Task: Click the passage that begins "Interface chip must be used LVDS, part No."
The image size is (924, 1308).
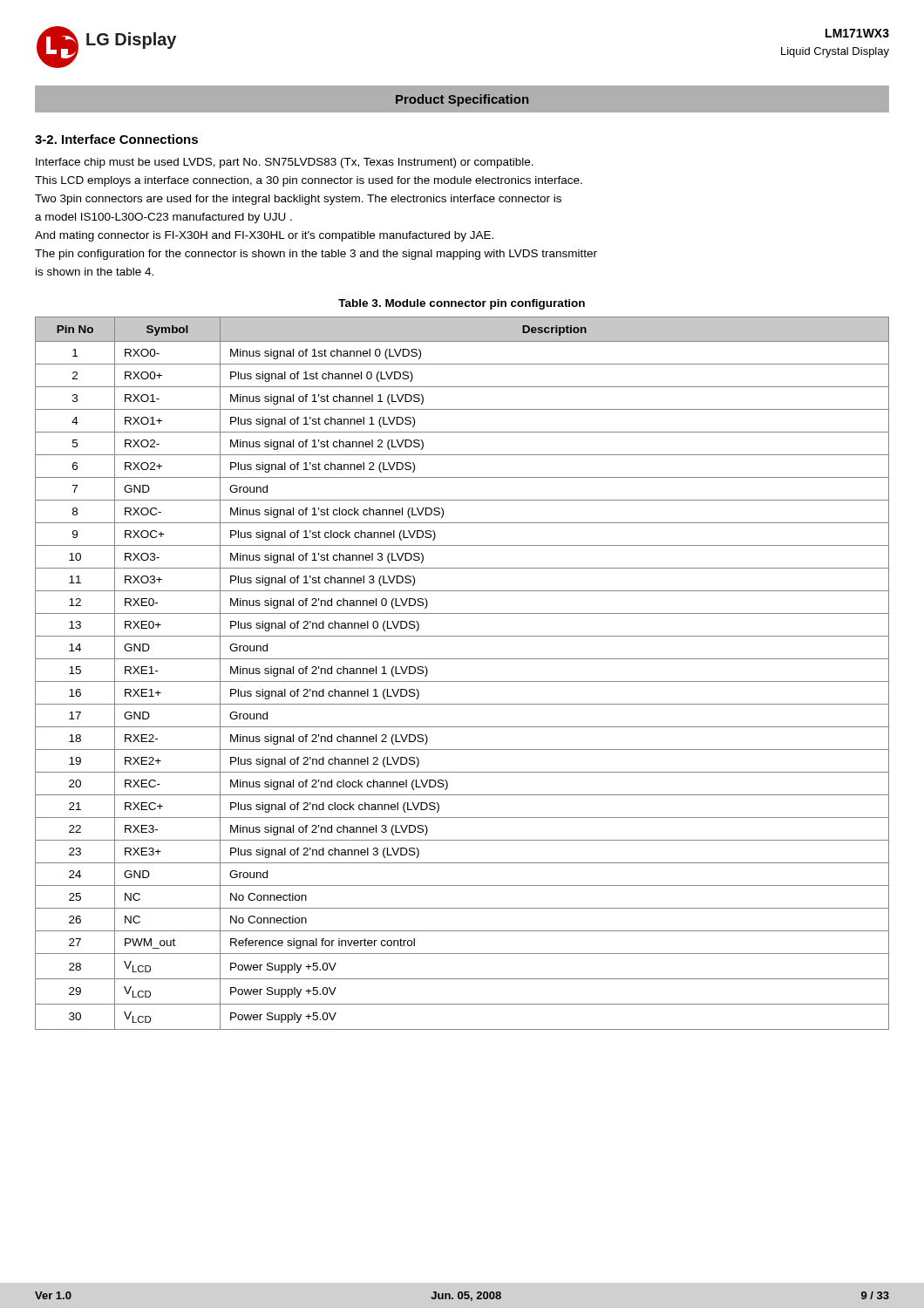Action: 285,163
